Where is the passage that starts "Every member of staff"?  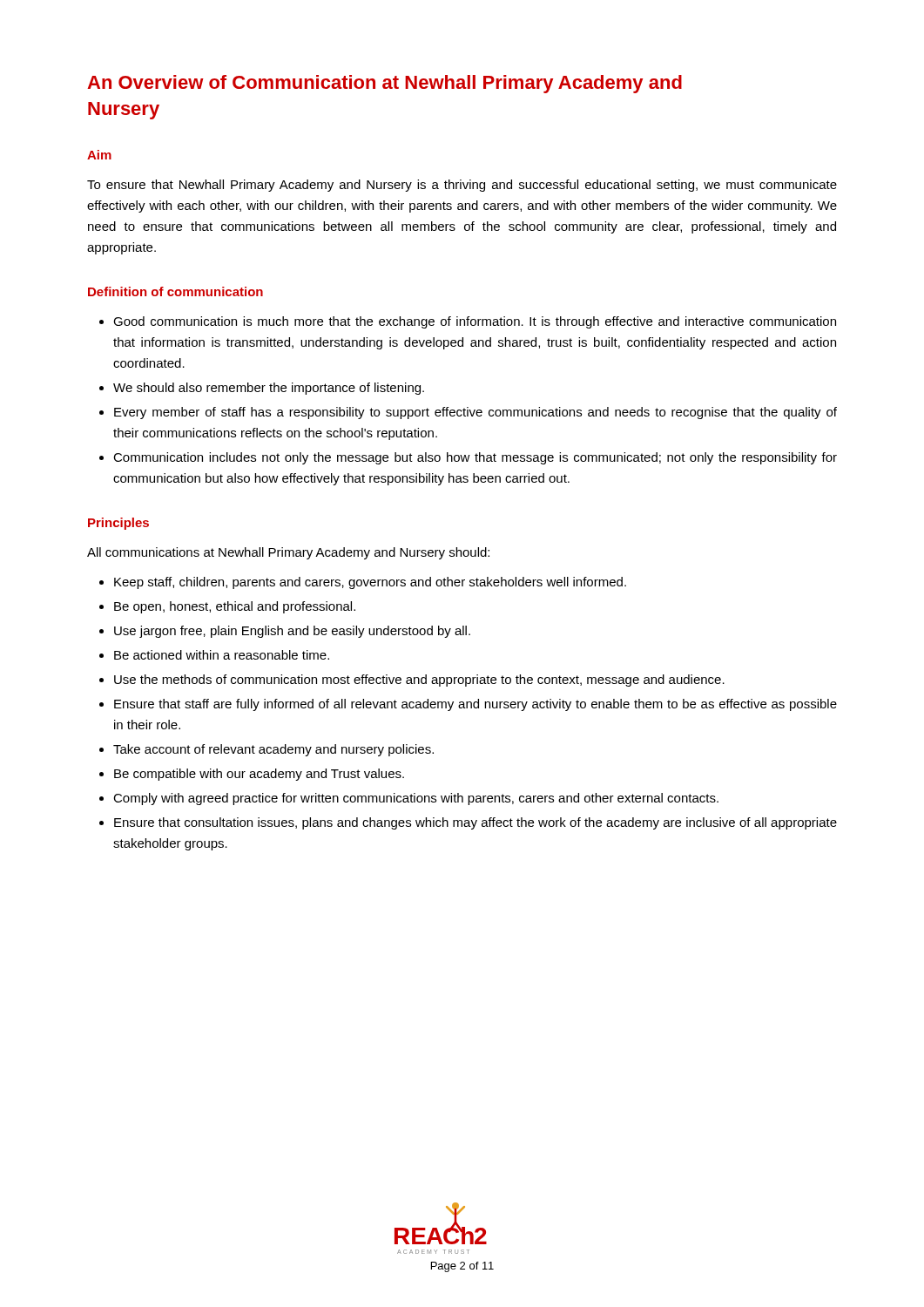(475, 422)
